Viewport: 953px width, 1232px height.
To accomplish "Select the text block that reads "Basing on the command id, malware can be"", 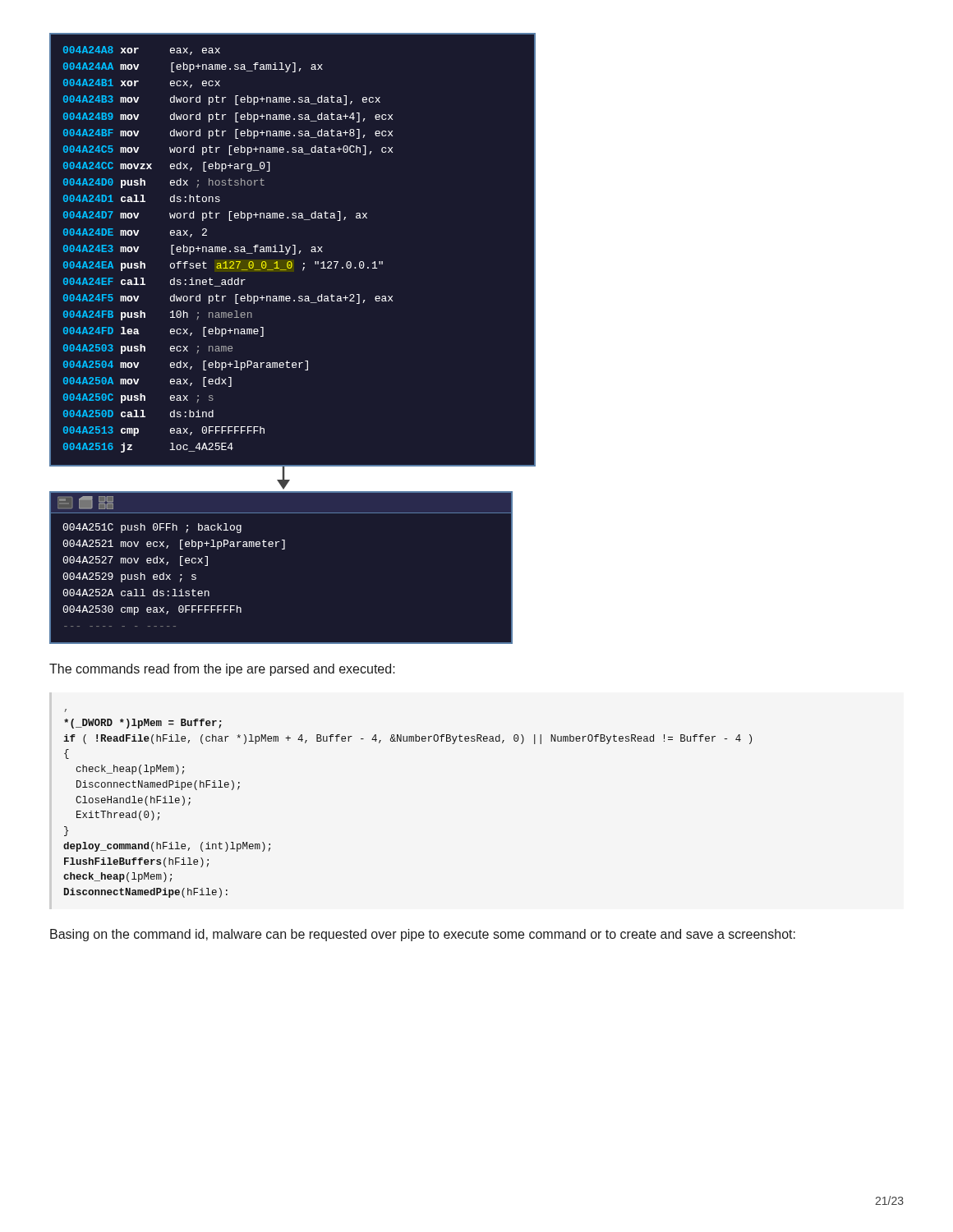I will pyautogui.click(x=476, y=934).
